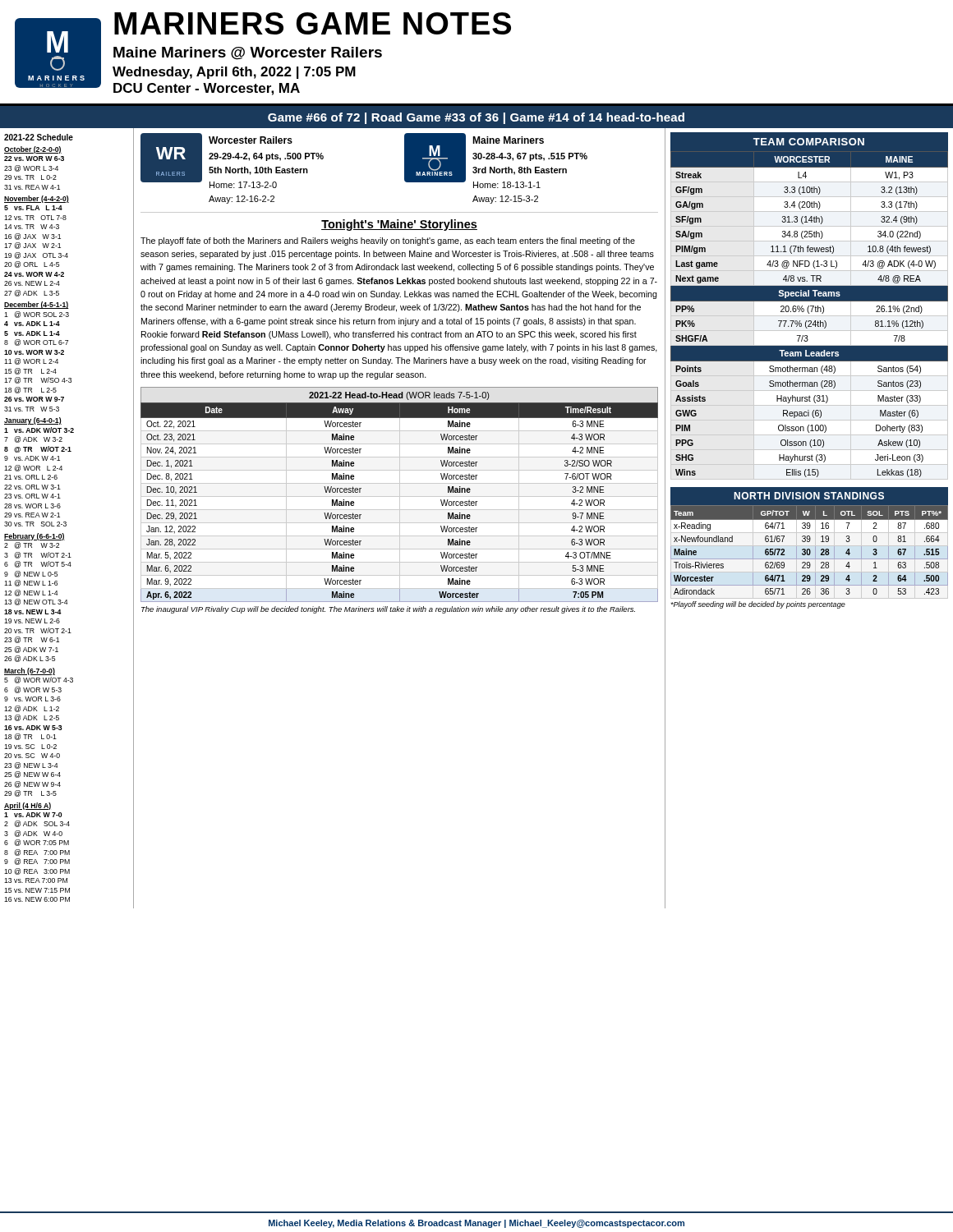This screenshot has width=953, height=1232.
Task: Where is the passage that starts "M MARINERS Maine Mariners 30-28-4-3, 67"?
Action: 496,170
